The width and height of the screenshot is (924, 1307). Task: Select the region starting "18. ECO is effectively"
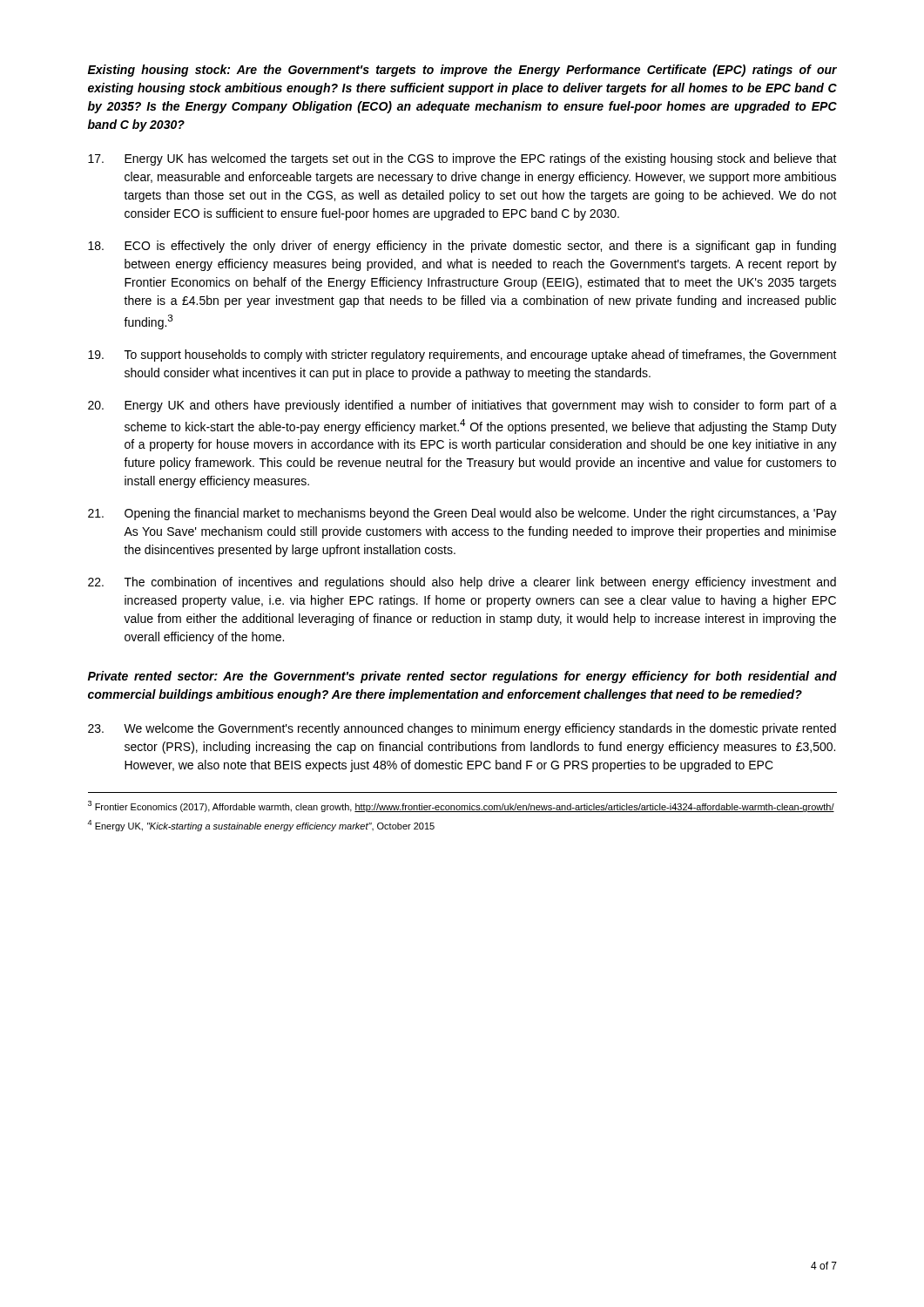pyautogui.click(x=462, y=284)
